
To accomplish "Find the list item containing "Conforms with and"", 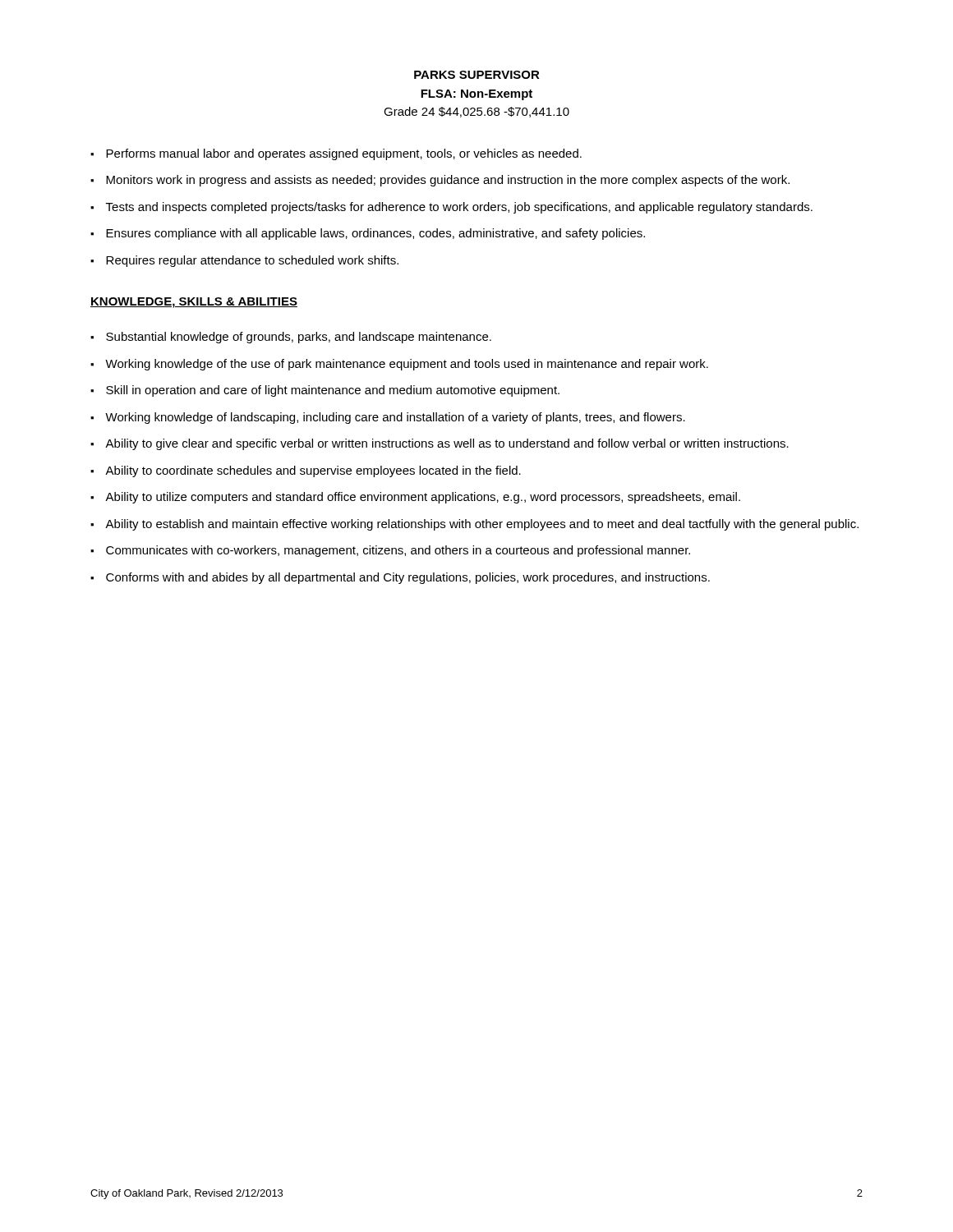I will 408,577.
